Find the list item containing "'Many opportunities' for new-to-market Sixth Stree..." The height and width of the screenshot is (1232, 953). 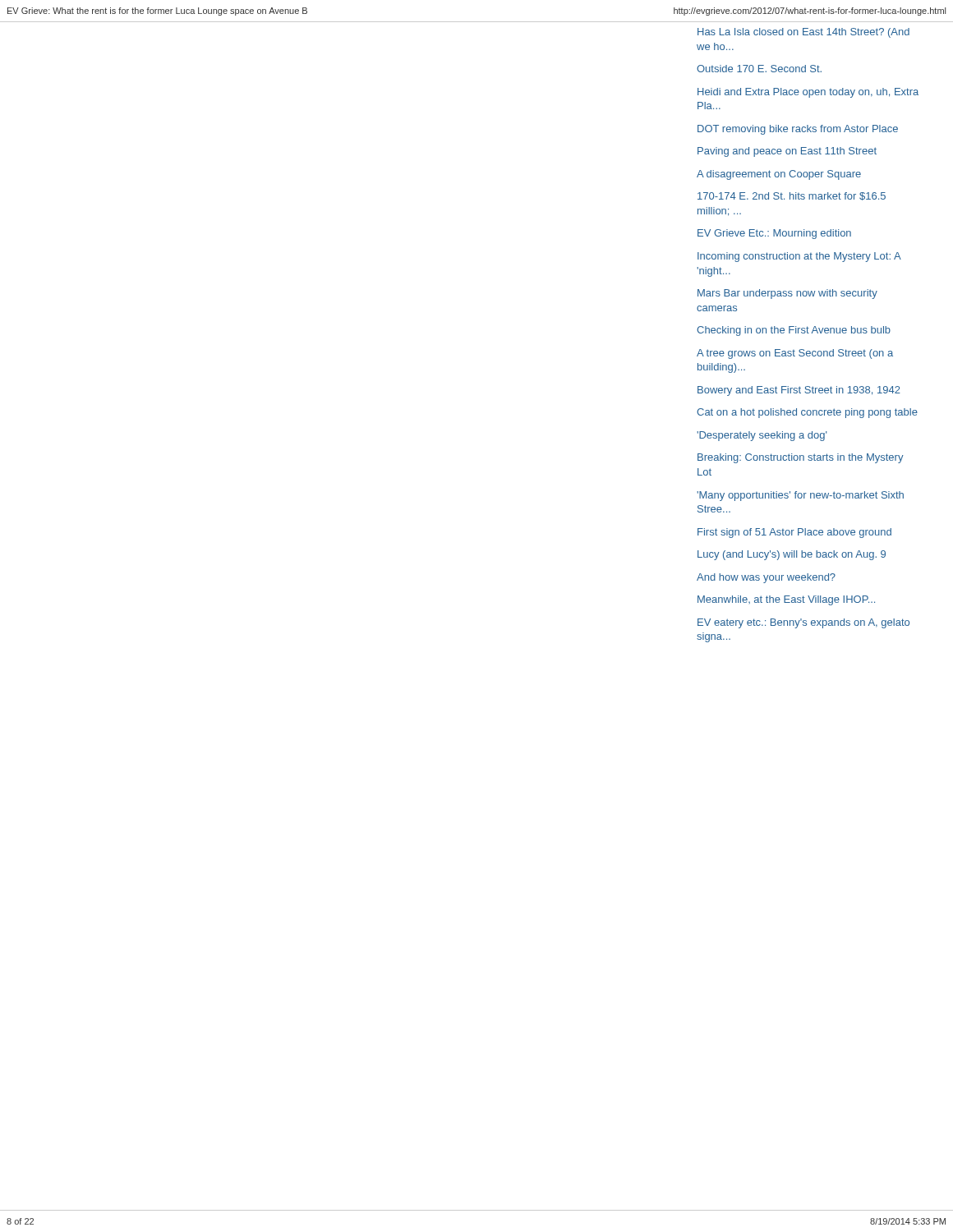[x=801, y=502]
